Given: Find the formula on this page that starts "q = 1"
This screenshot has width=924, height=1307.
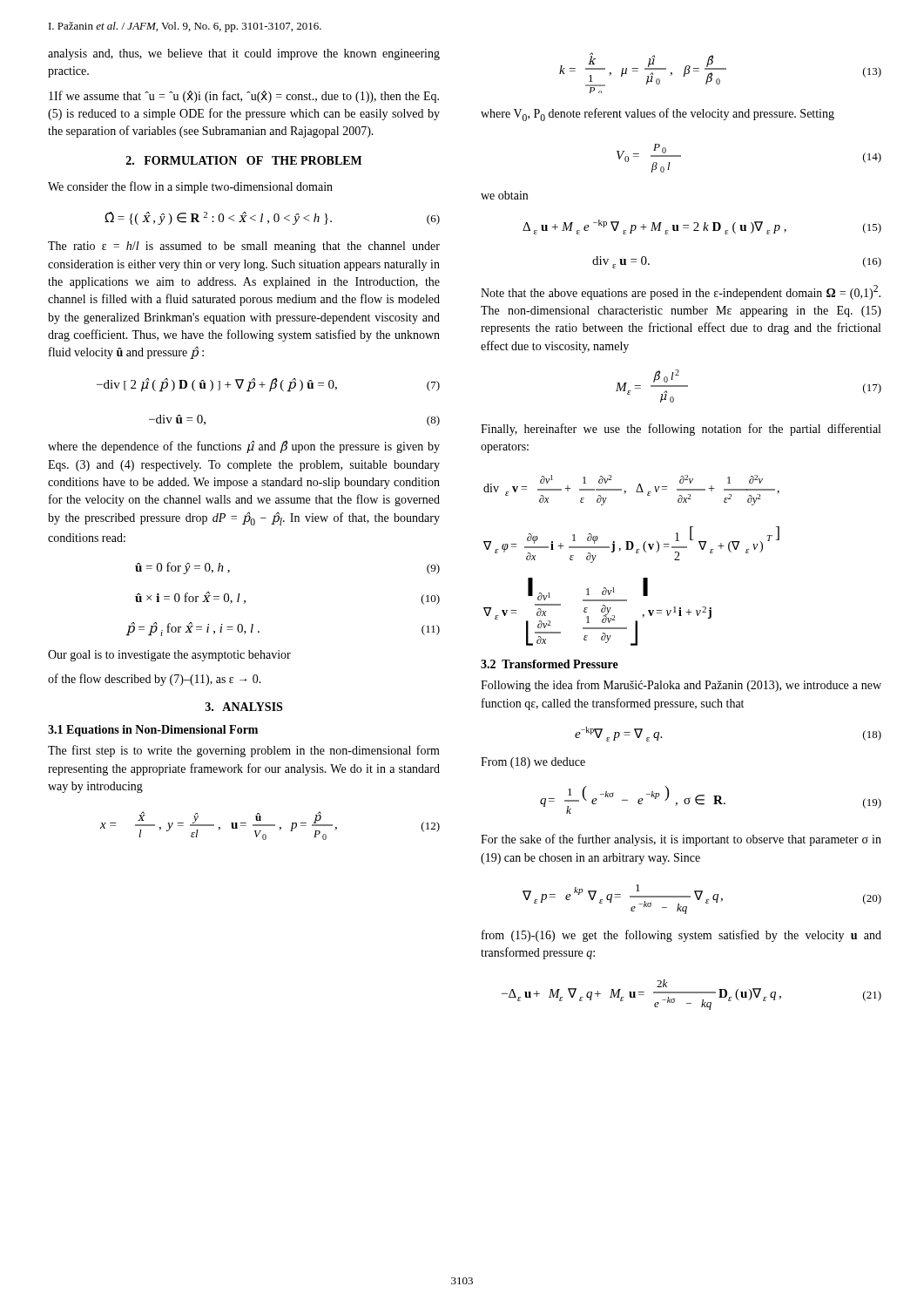Looking at the screenshot, I should 681,803.
